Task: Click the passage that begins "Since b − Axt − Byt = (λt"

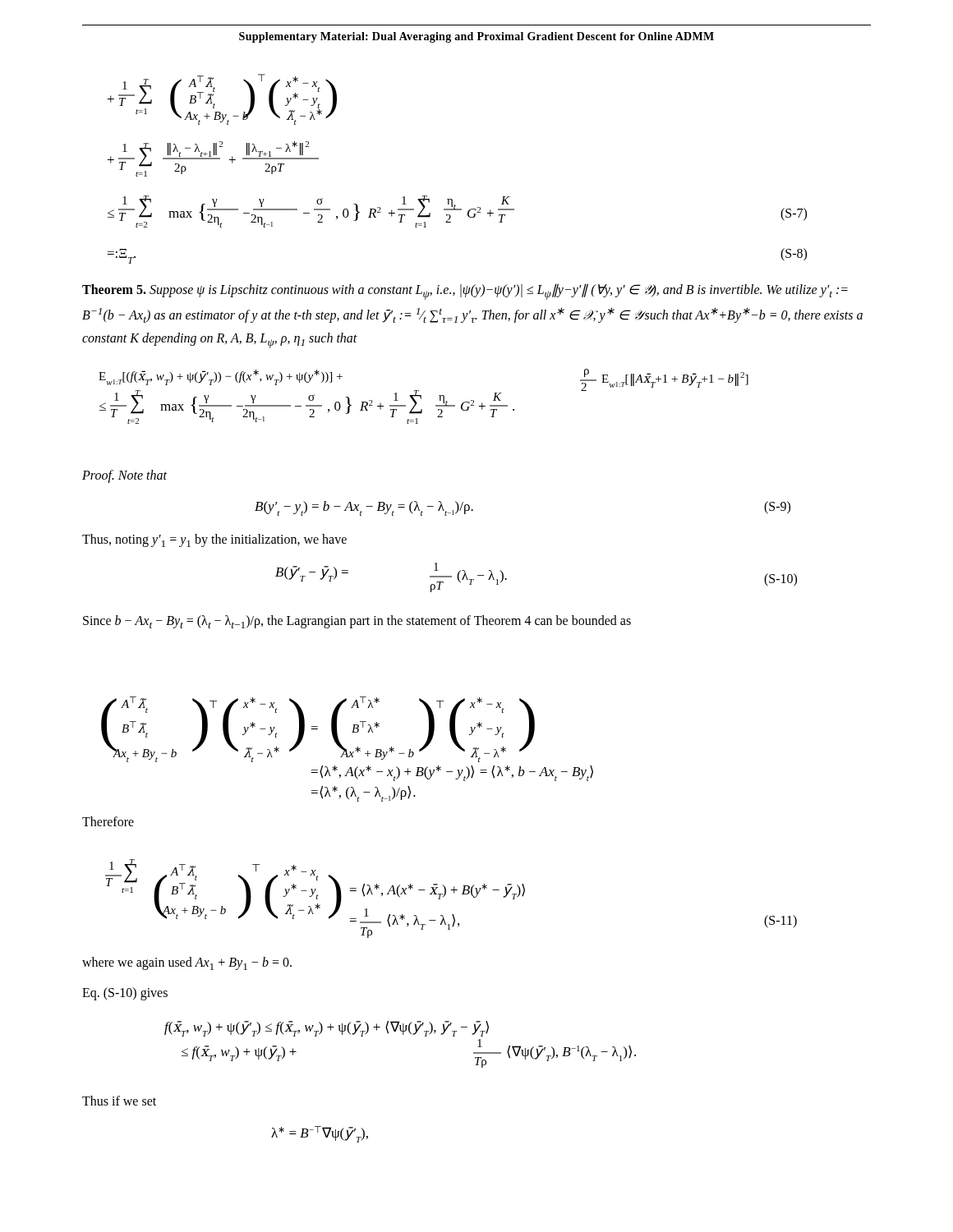Action: tap(357, 623)
